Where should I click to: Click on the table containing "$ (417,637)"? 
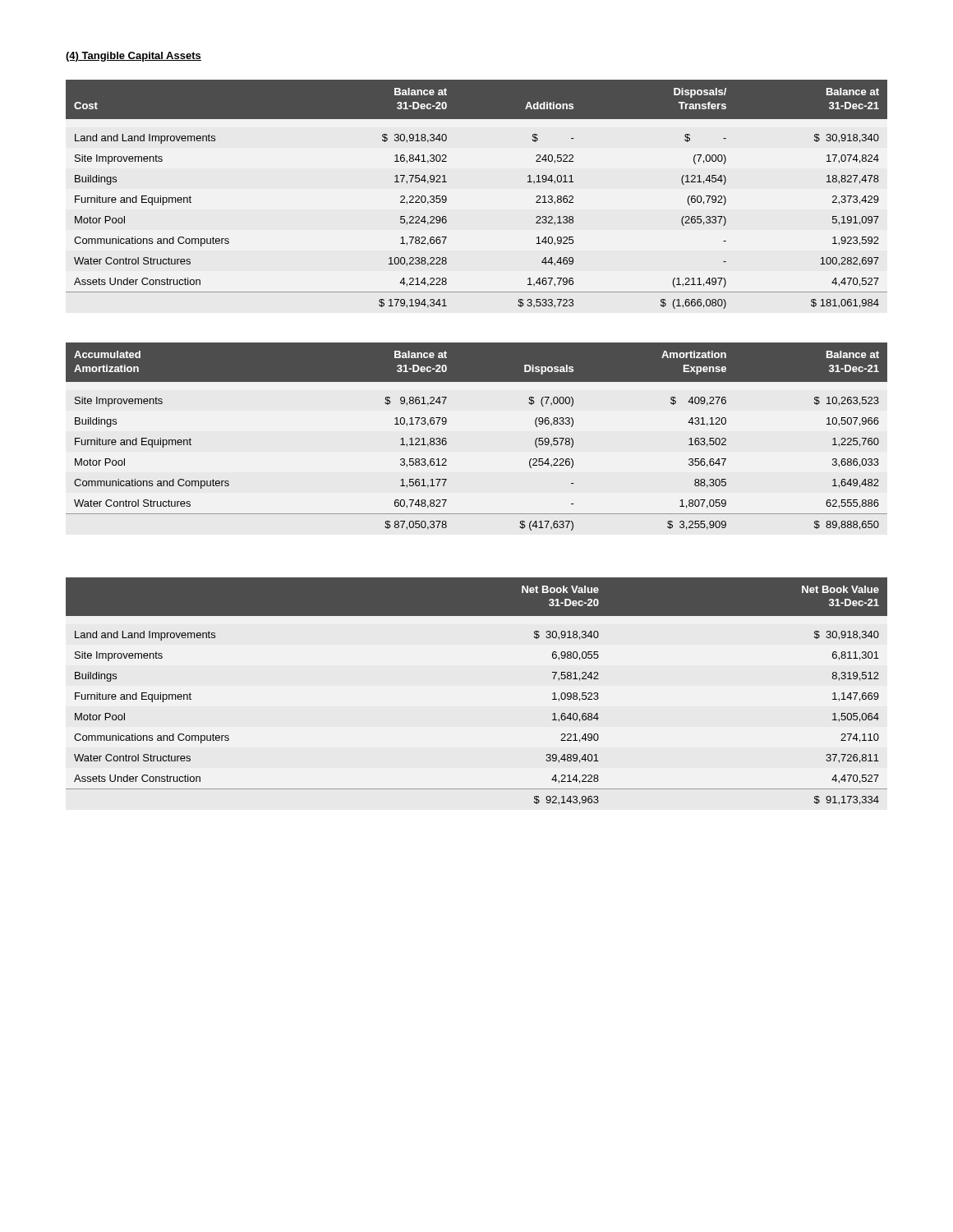tap(476, 438)
